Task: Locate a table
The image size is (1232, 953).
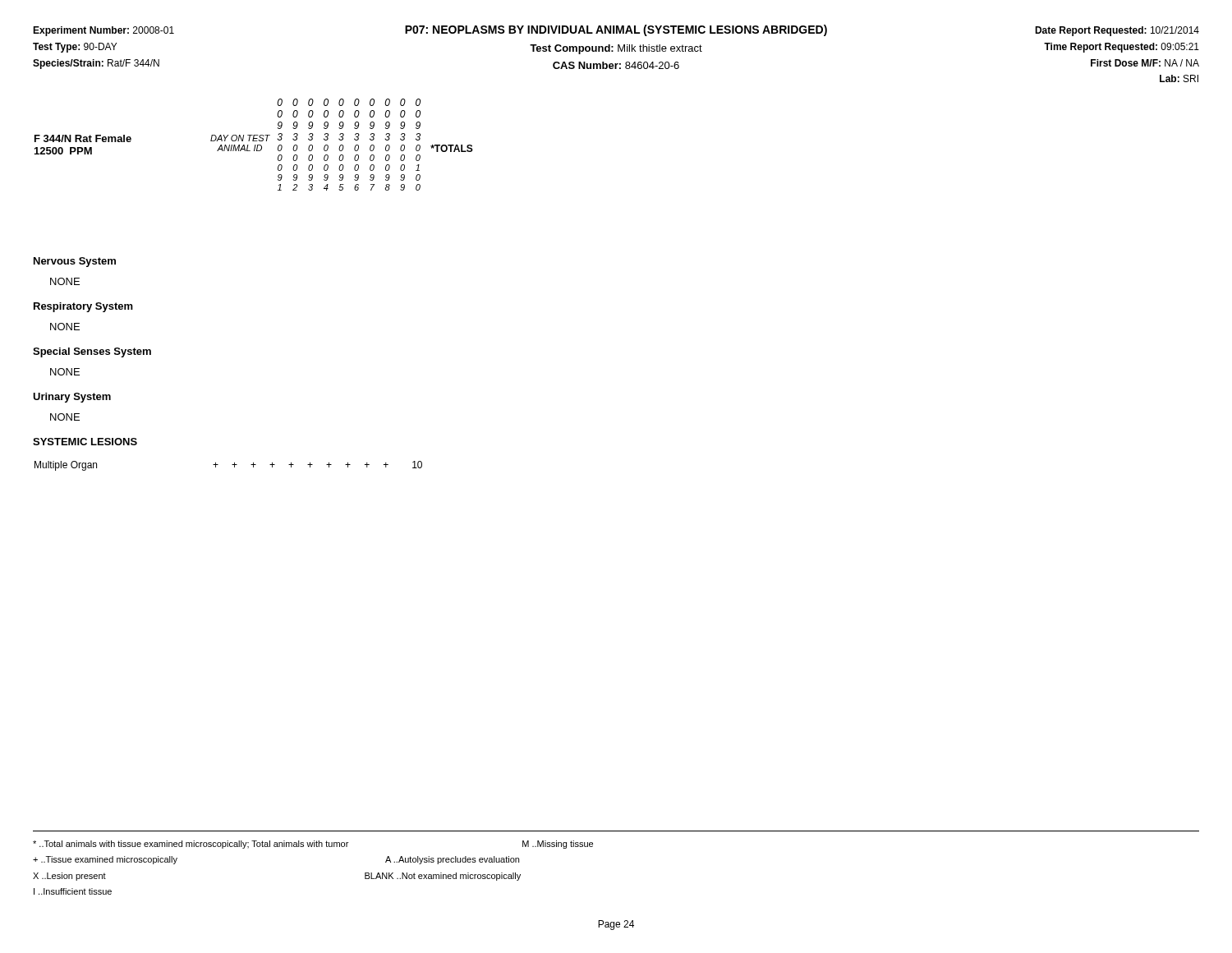Action: pyautogui.click(x=255, y=145)
